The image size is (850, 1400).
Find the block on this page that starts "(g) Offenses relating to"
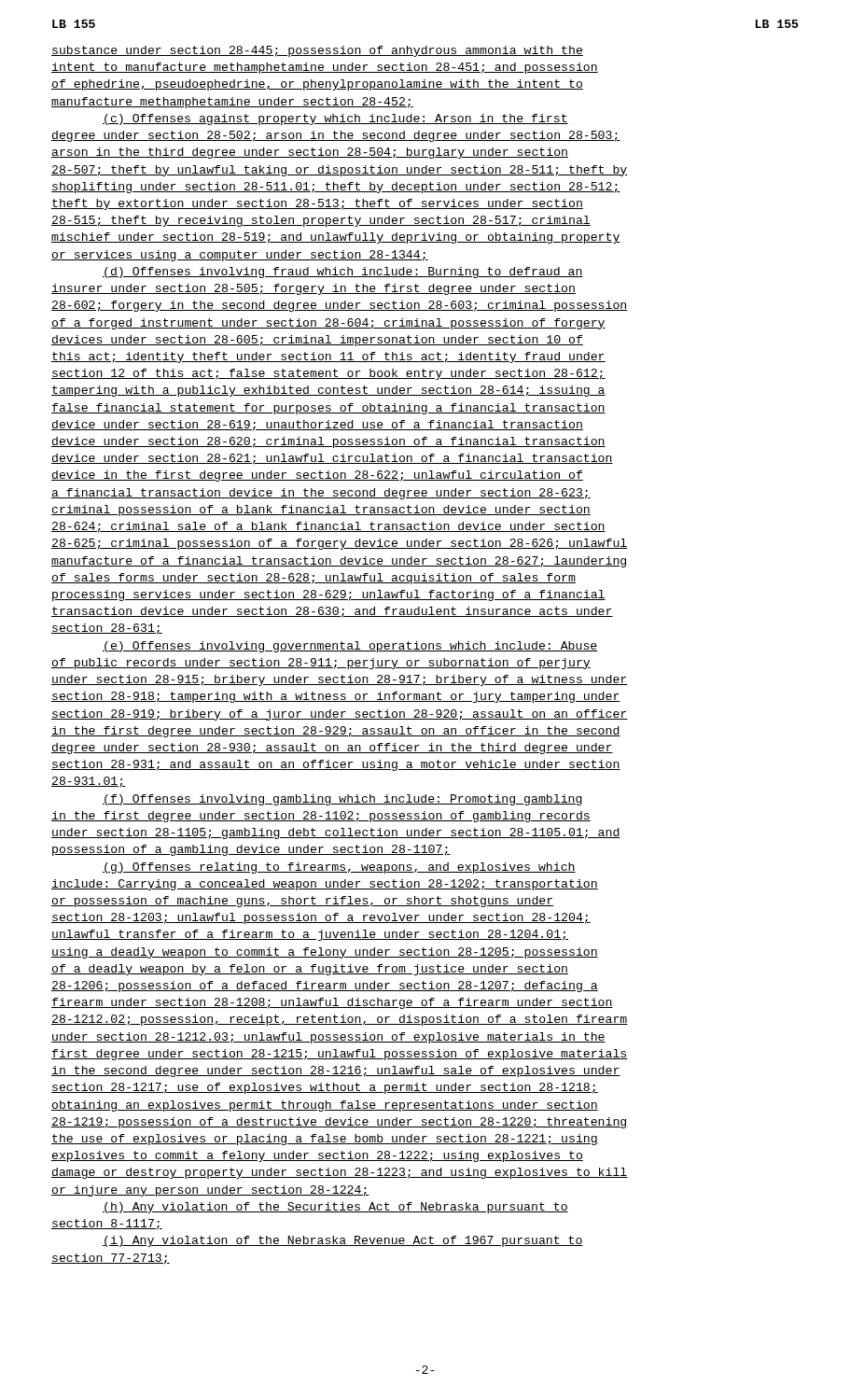click(x=425, y=1028)
